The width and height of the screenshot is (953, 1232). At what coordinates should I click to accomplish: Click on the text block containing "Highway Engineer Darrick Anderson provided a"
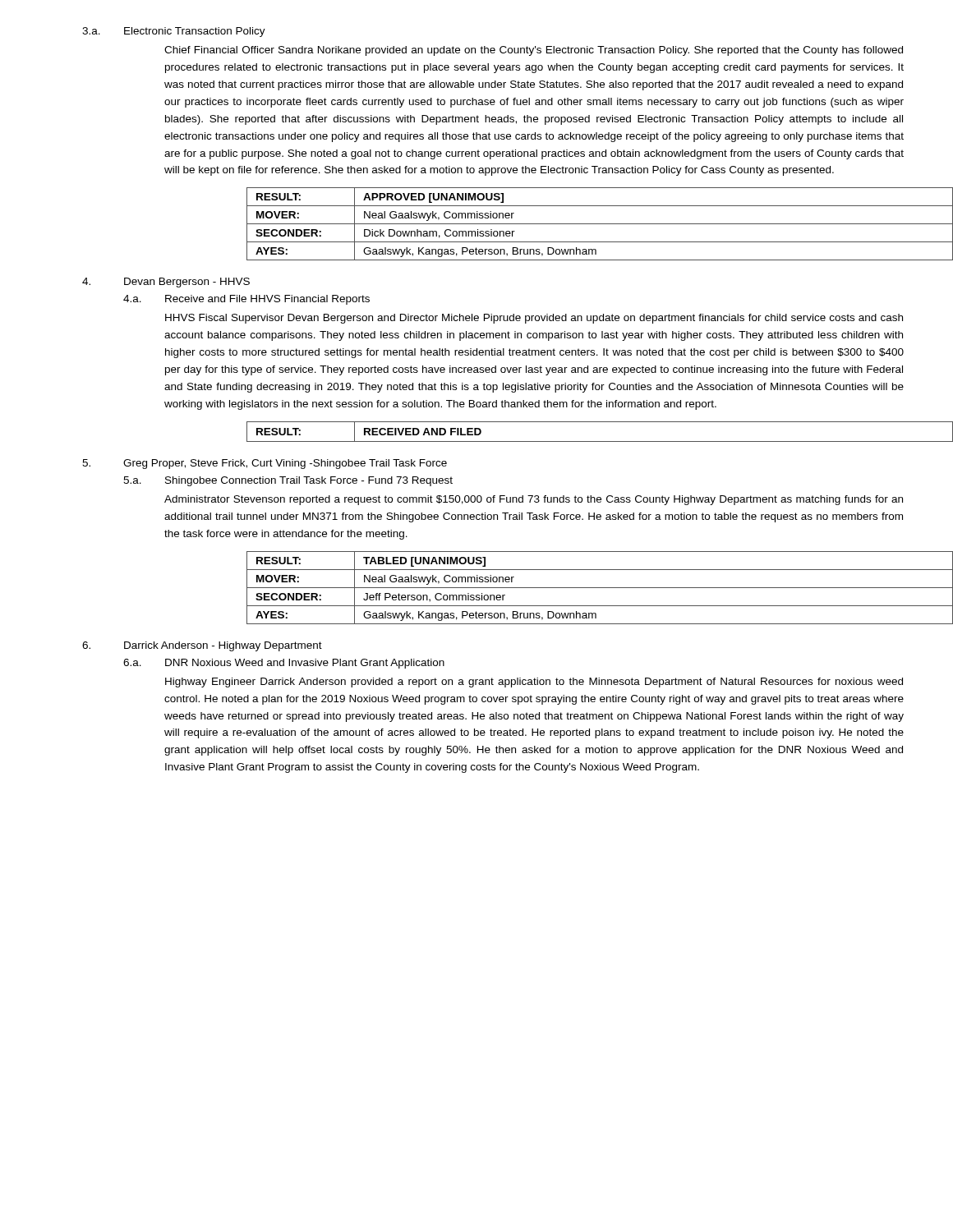[x=534, y=724]
